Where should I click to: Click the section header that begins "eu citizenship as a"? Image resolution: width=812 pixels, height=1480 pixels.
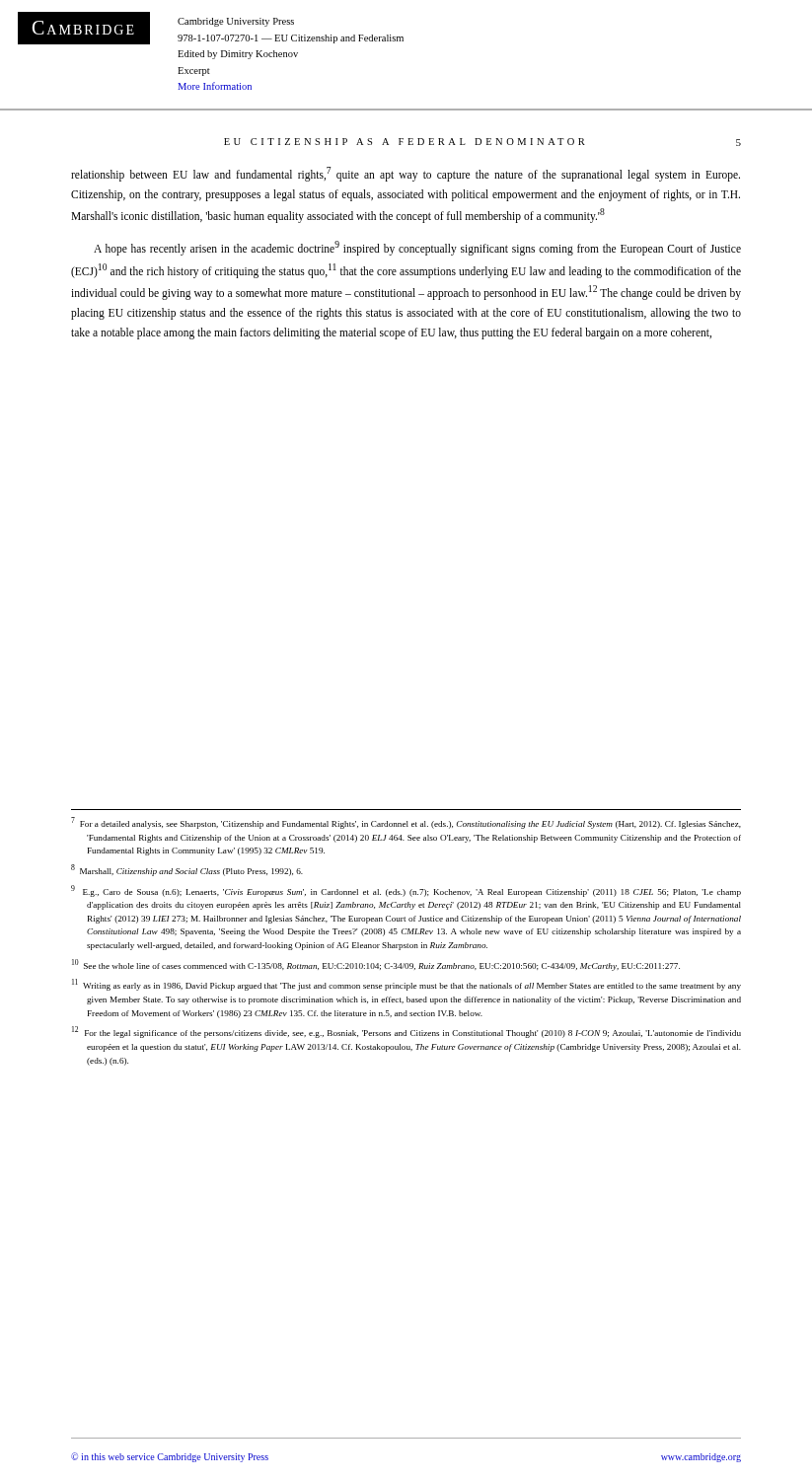[x=406, y=142]
